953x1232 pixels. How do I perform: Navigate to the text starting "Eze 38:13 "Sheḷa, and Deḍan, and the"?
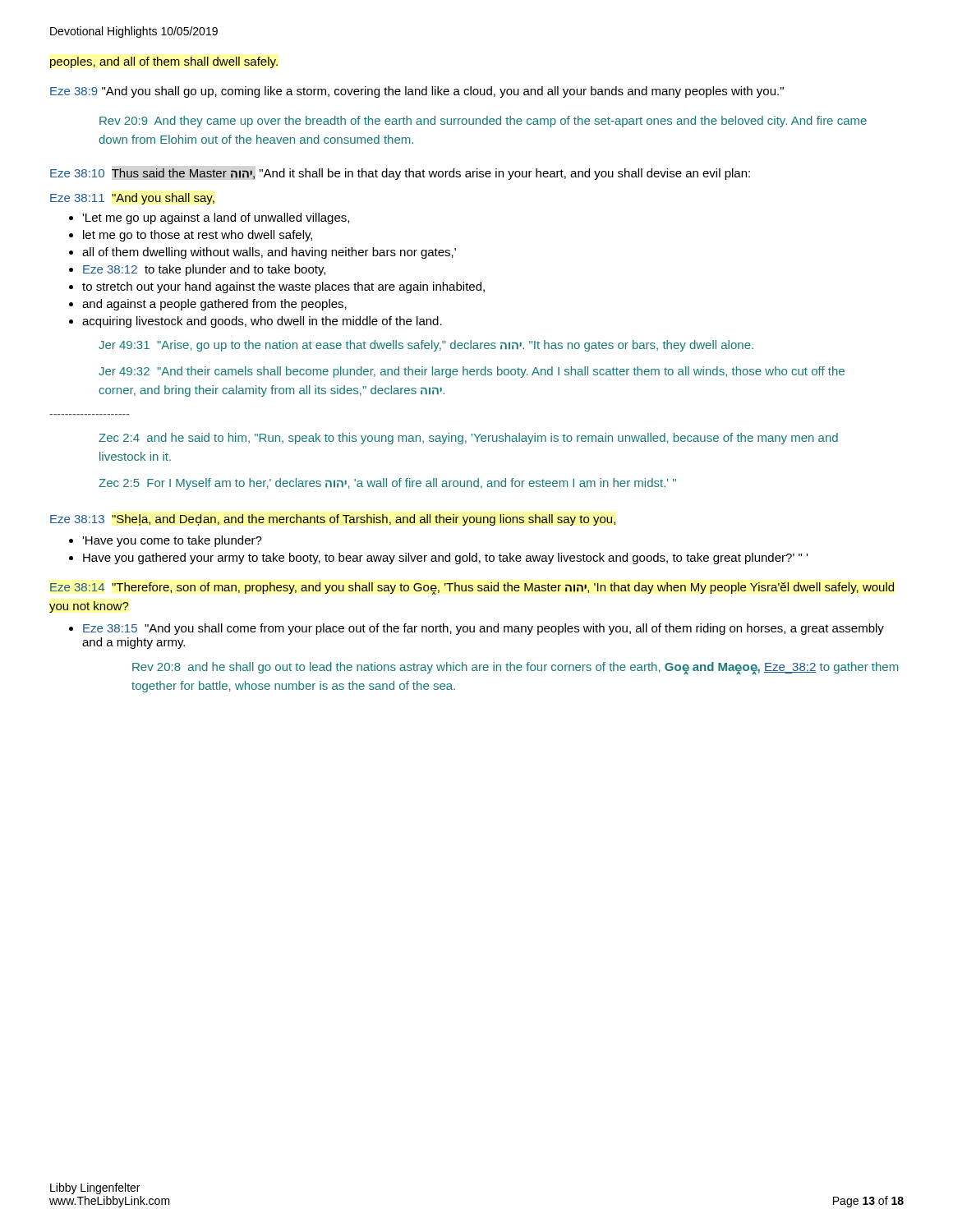pos(333,518)
